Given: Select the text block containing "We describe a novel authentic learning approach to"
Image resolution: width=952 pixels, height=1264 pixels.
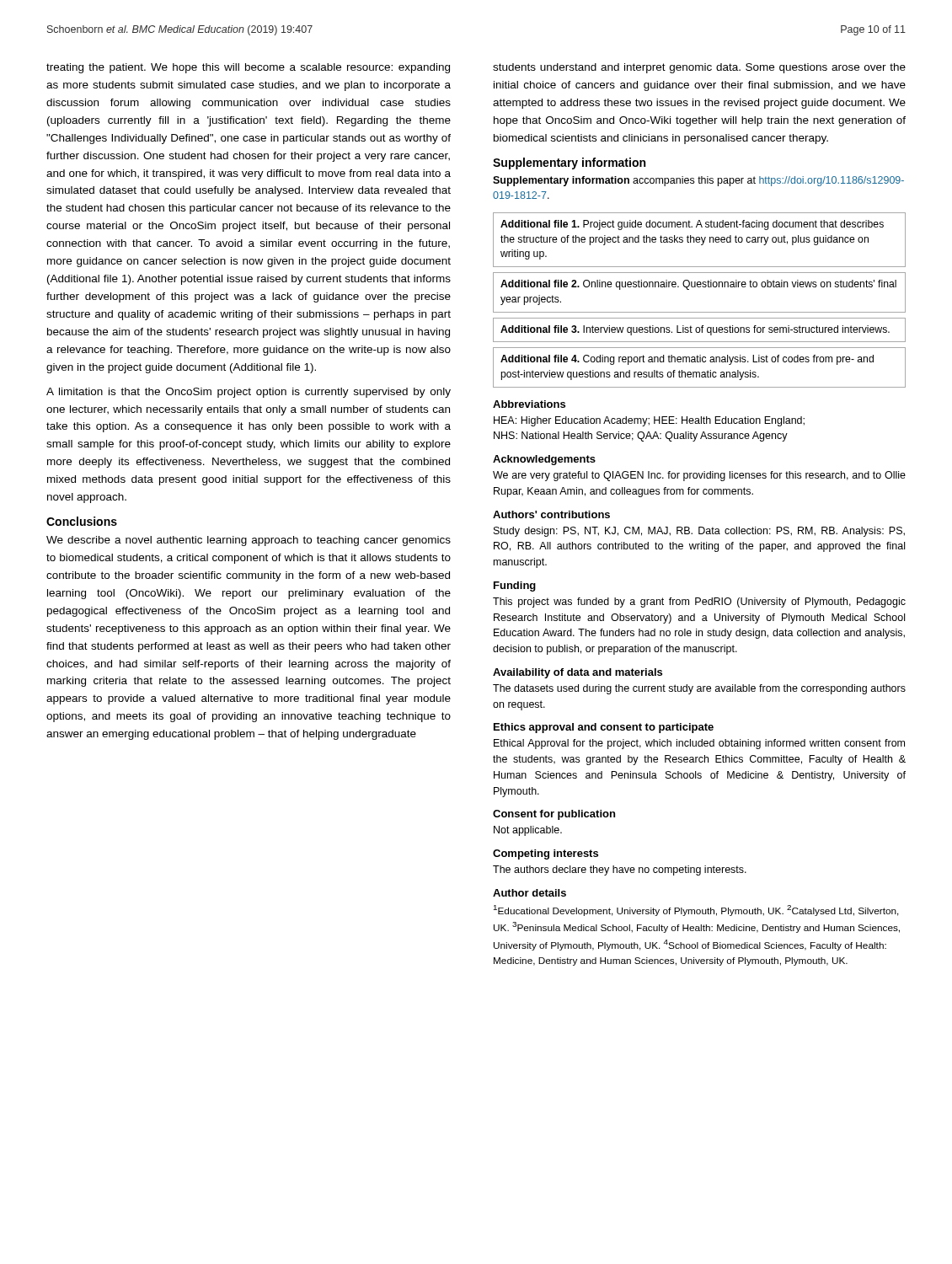Looking at the screenshot, I should click(249, 638).
